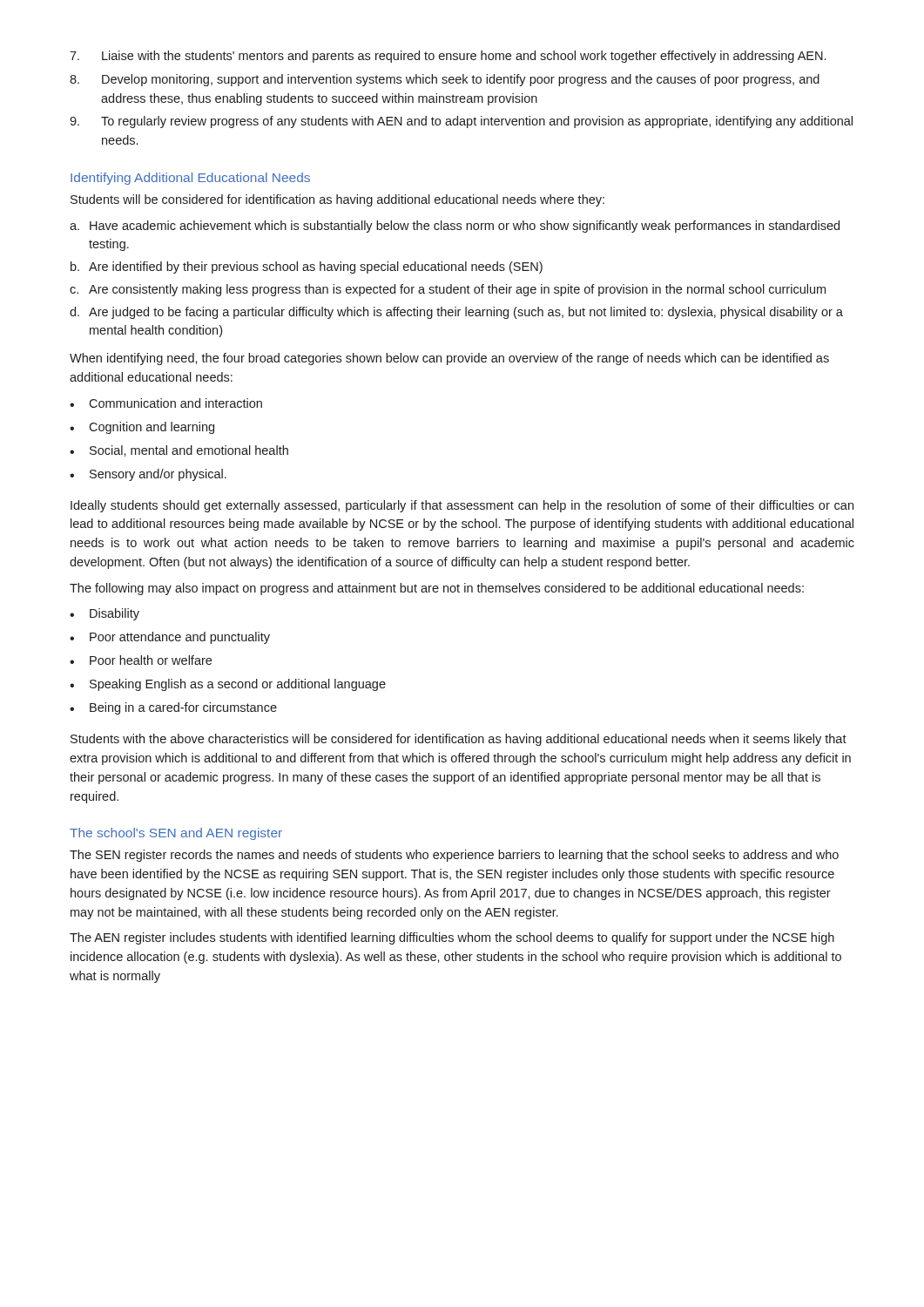Viewport: 924px width, 1307px height.
Task: Where is the passage that starts "Ideally students should get externally"?
Action: (462, 534)
